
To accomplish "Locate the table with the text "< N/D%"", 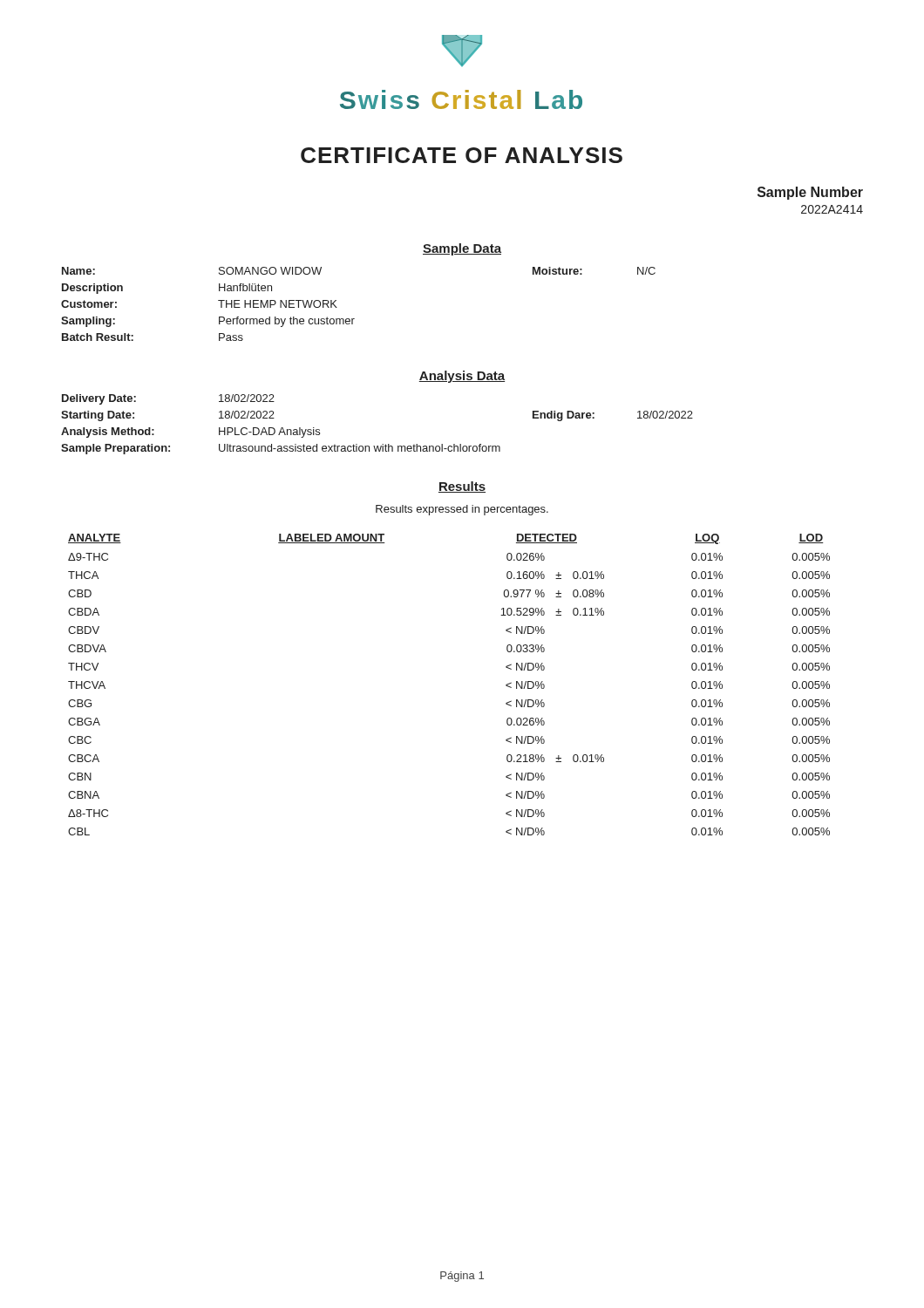I will tap(462, 684).
